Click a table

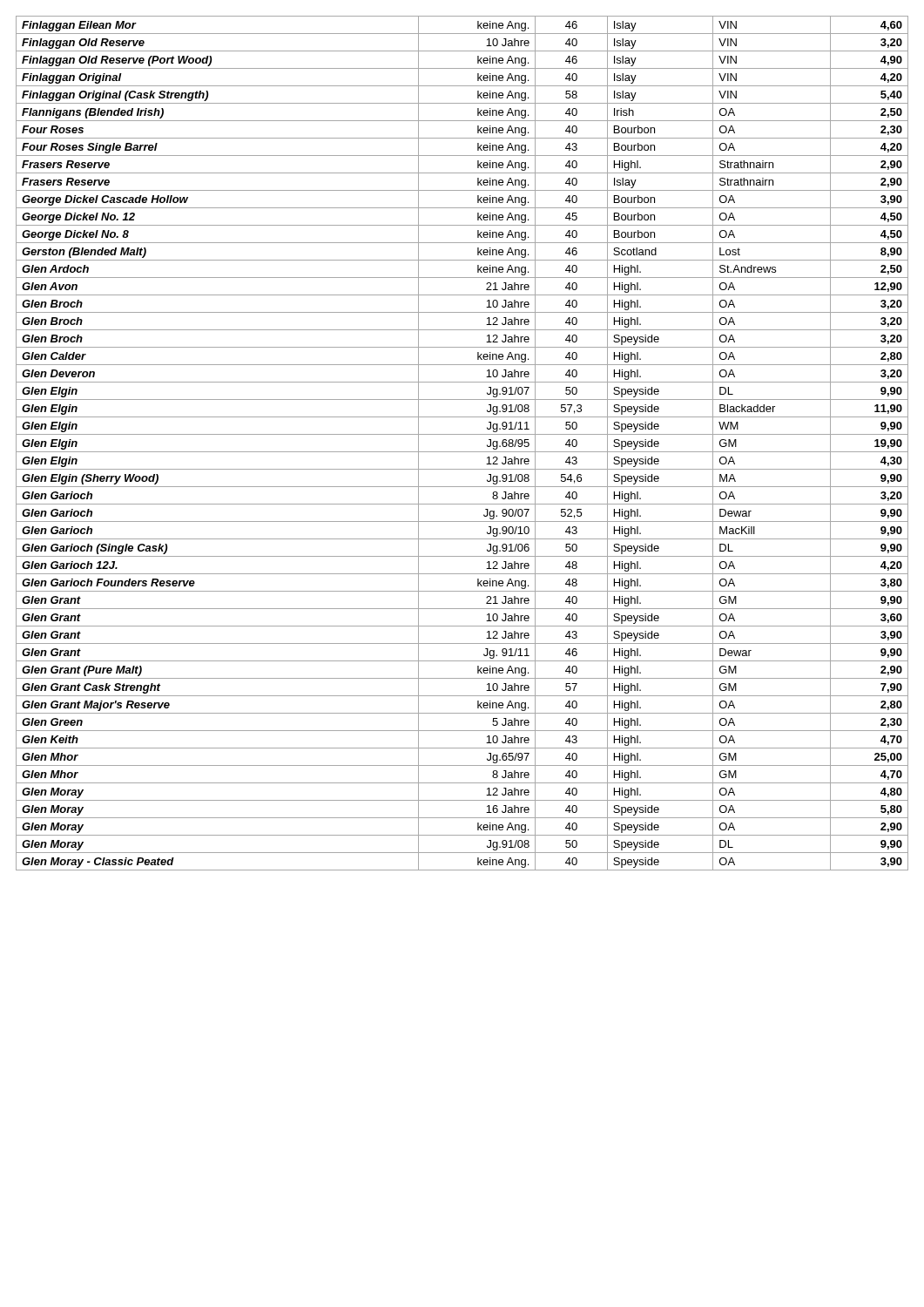(462, 435)
